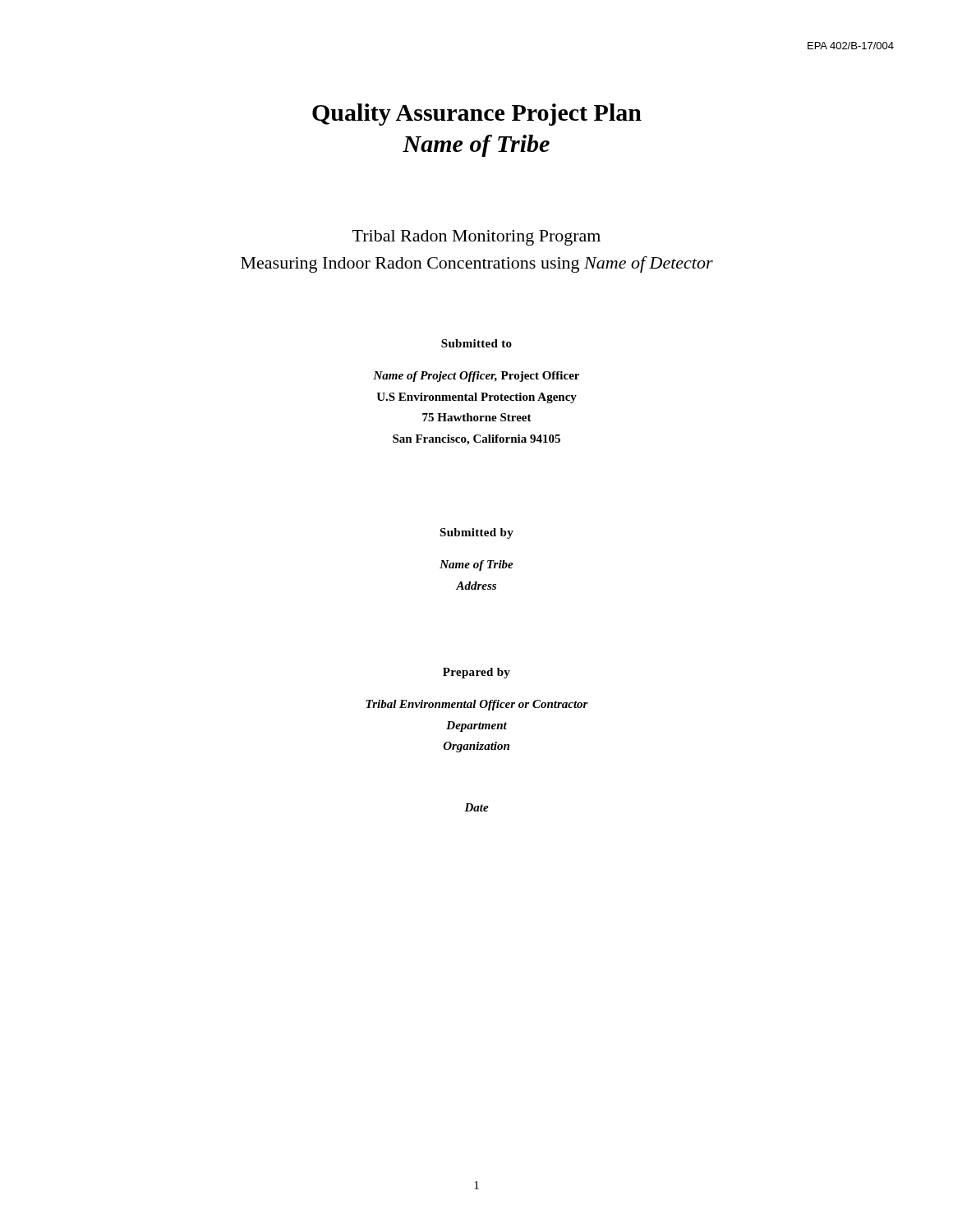Where does it say "Submitted by"?

[476, 532]
